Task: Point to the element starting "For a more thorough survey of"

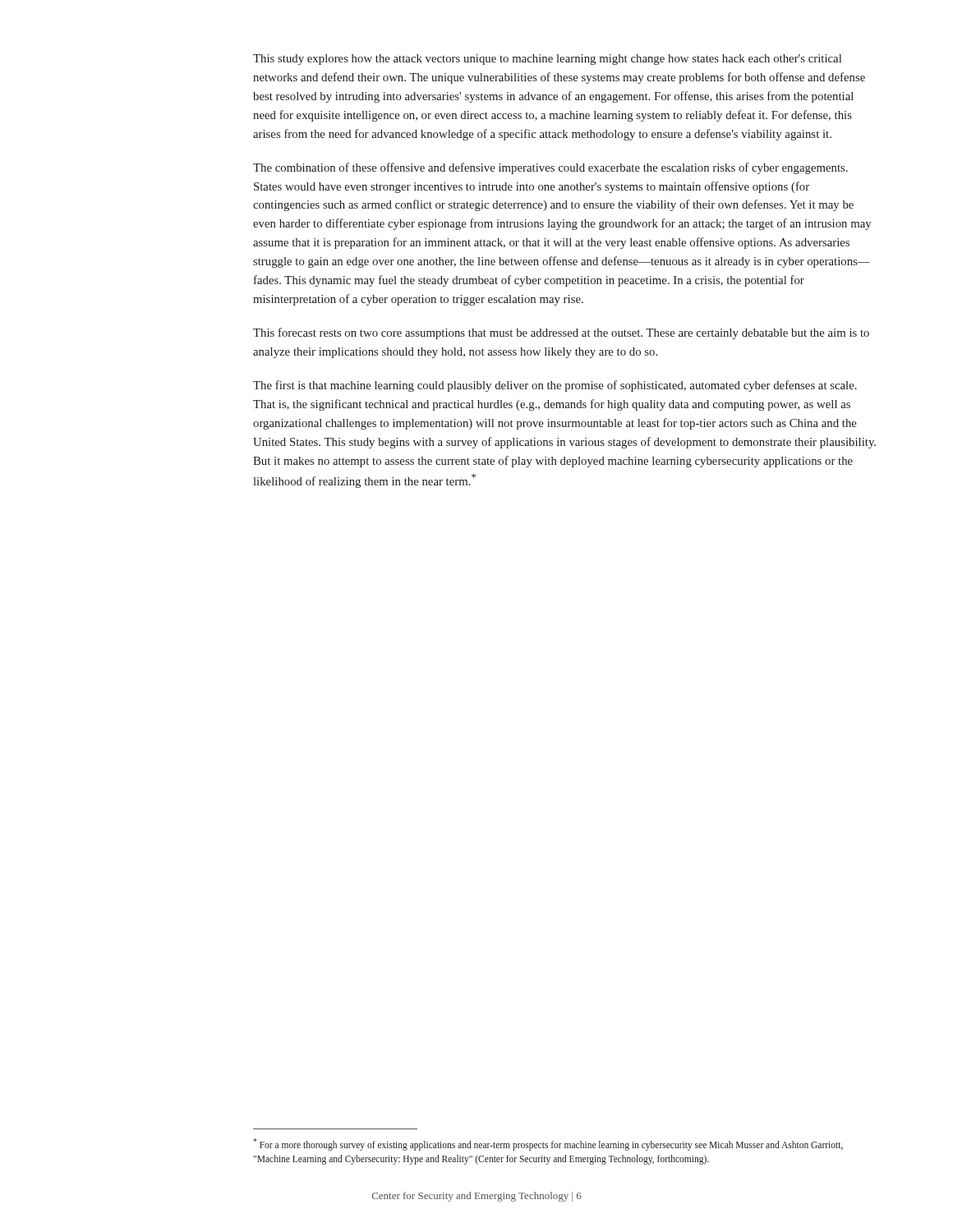Action: 548,1150
